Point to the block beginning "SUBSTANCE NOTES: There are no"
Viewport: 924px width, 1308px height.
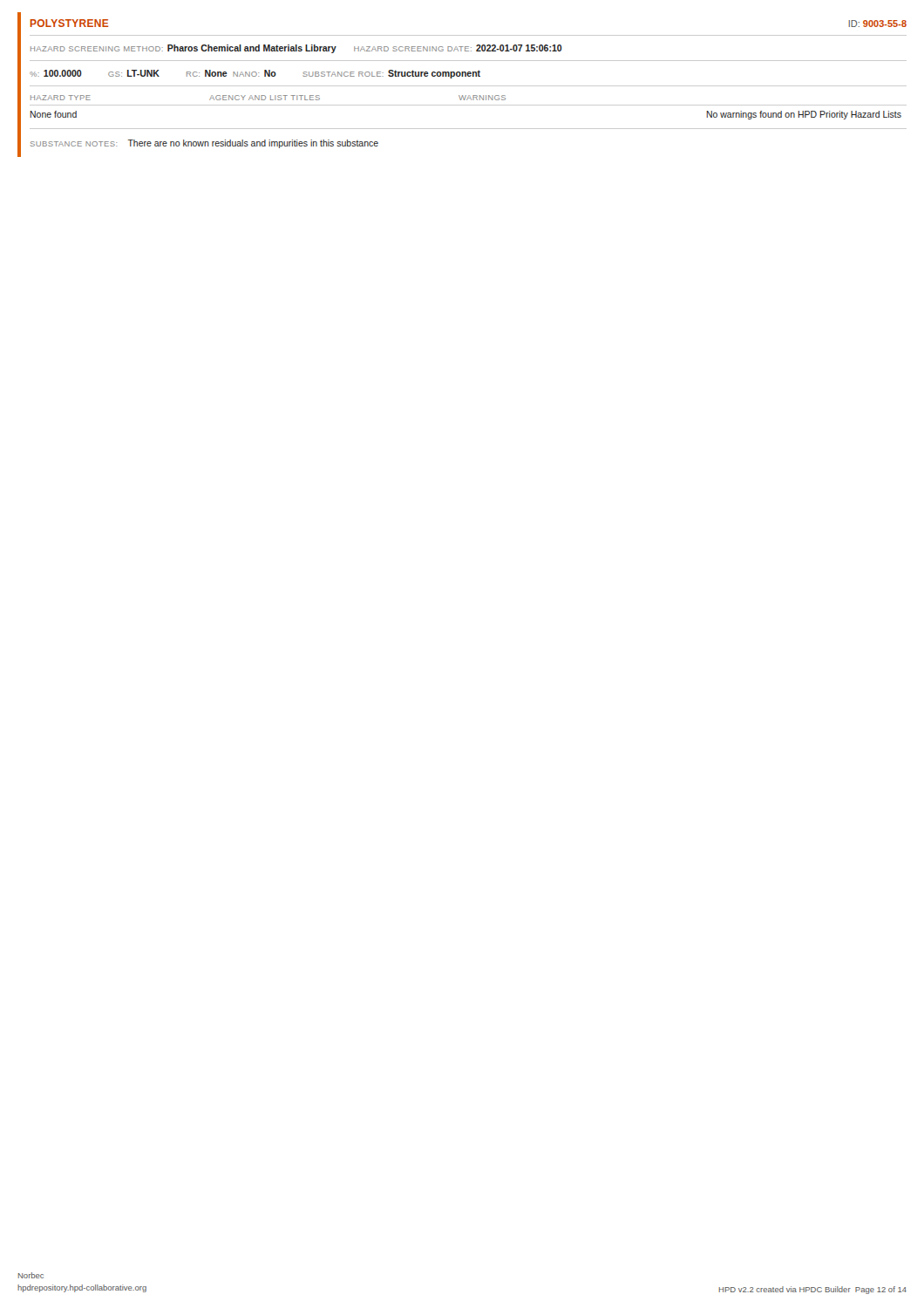204,143
